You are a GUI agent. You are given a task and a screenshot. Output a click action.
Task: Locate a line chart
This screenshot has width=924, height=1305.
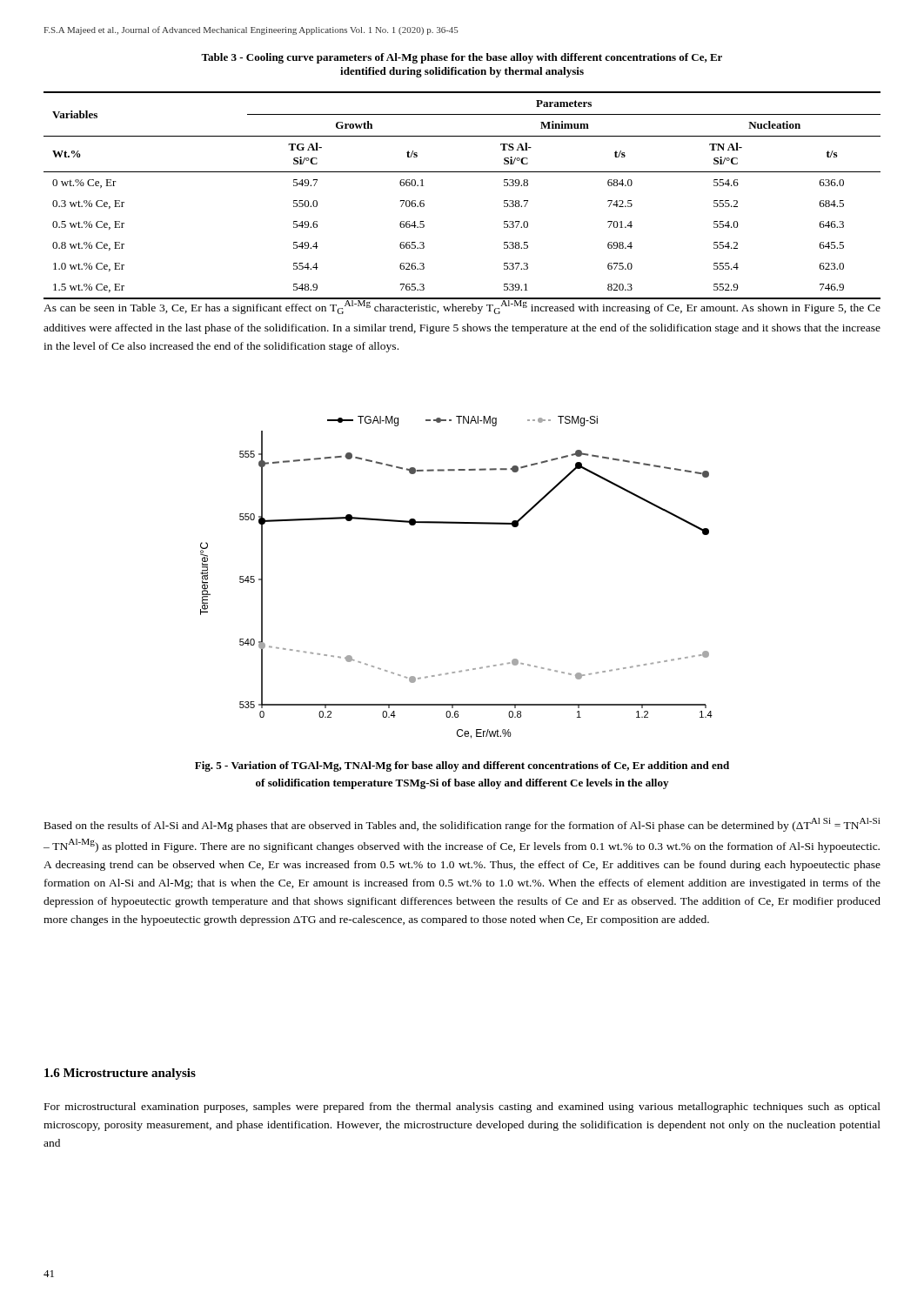pyautogui.click(x=462, y=576)
